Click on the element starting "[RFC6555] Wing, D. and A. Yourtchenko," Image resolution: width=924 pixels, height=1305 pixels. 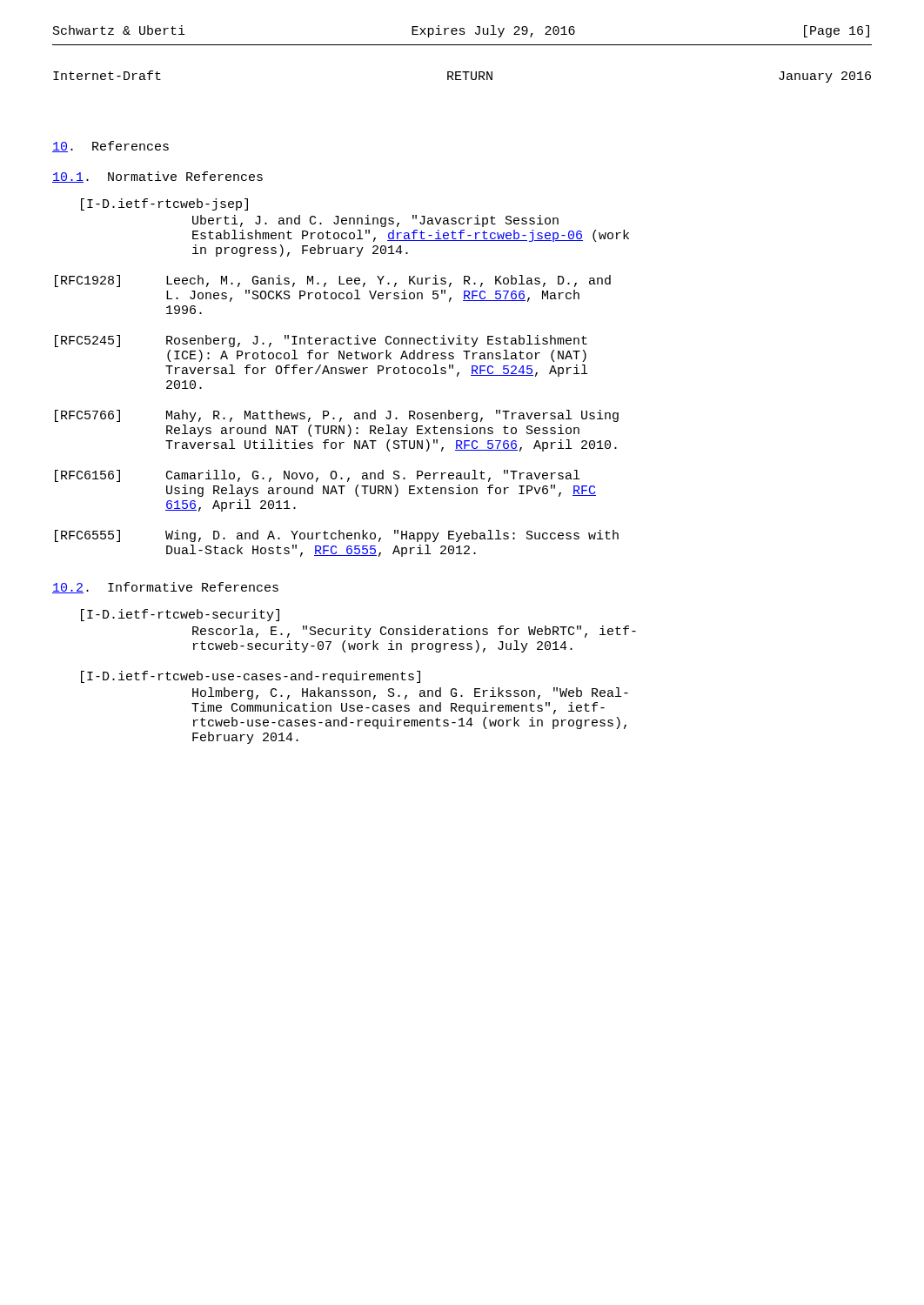coord(462,544)
